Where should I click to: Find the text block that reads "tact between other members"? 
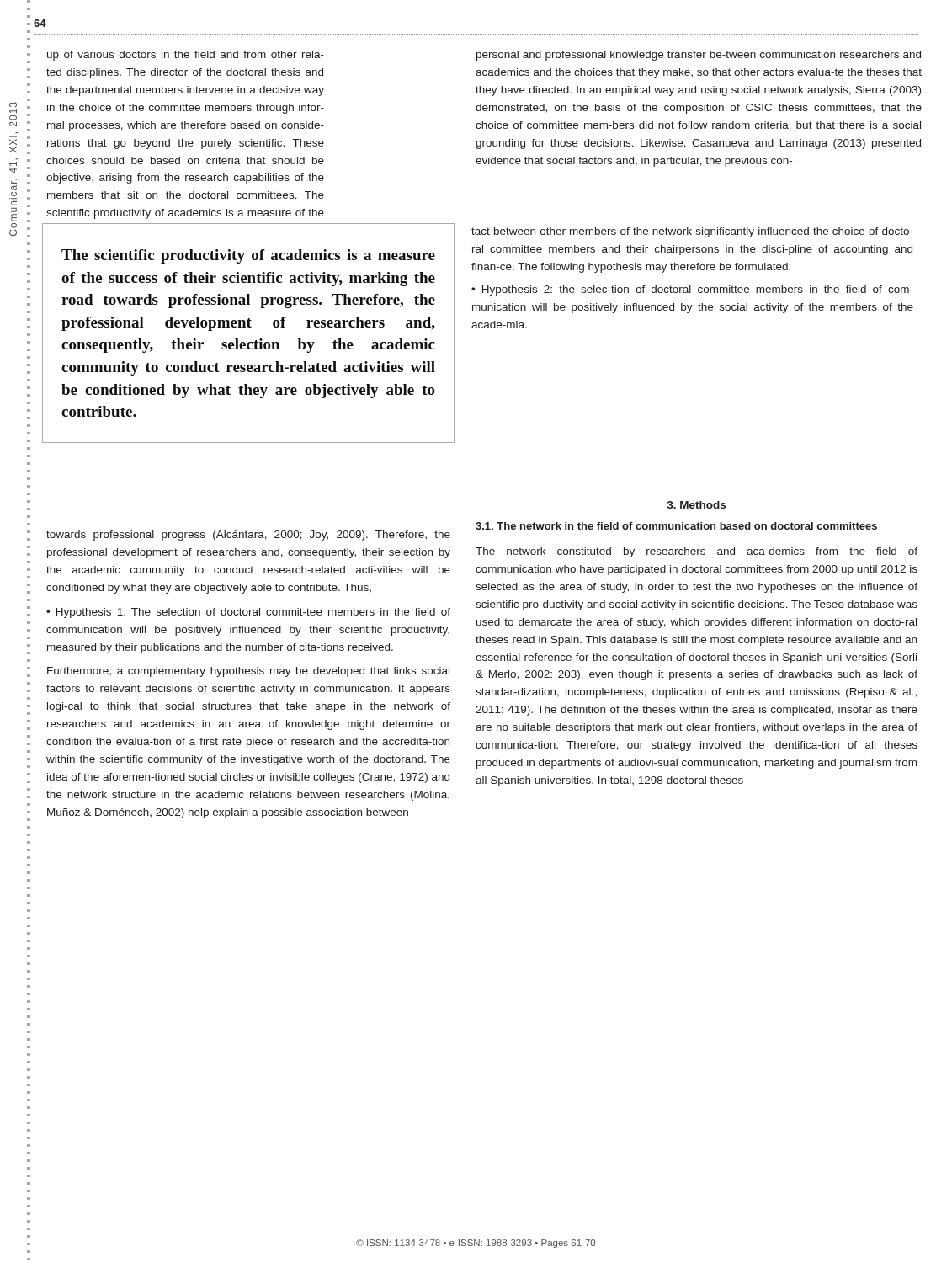[692, 279]
